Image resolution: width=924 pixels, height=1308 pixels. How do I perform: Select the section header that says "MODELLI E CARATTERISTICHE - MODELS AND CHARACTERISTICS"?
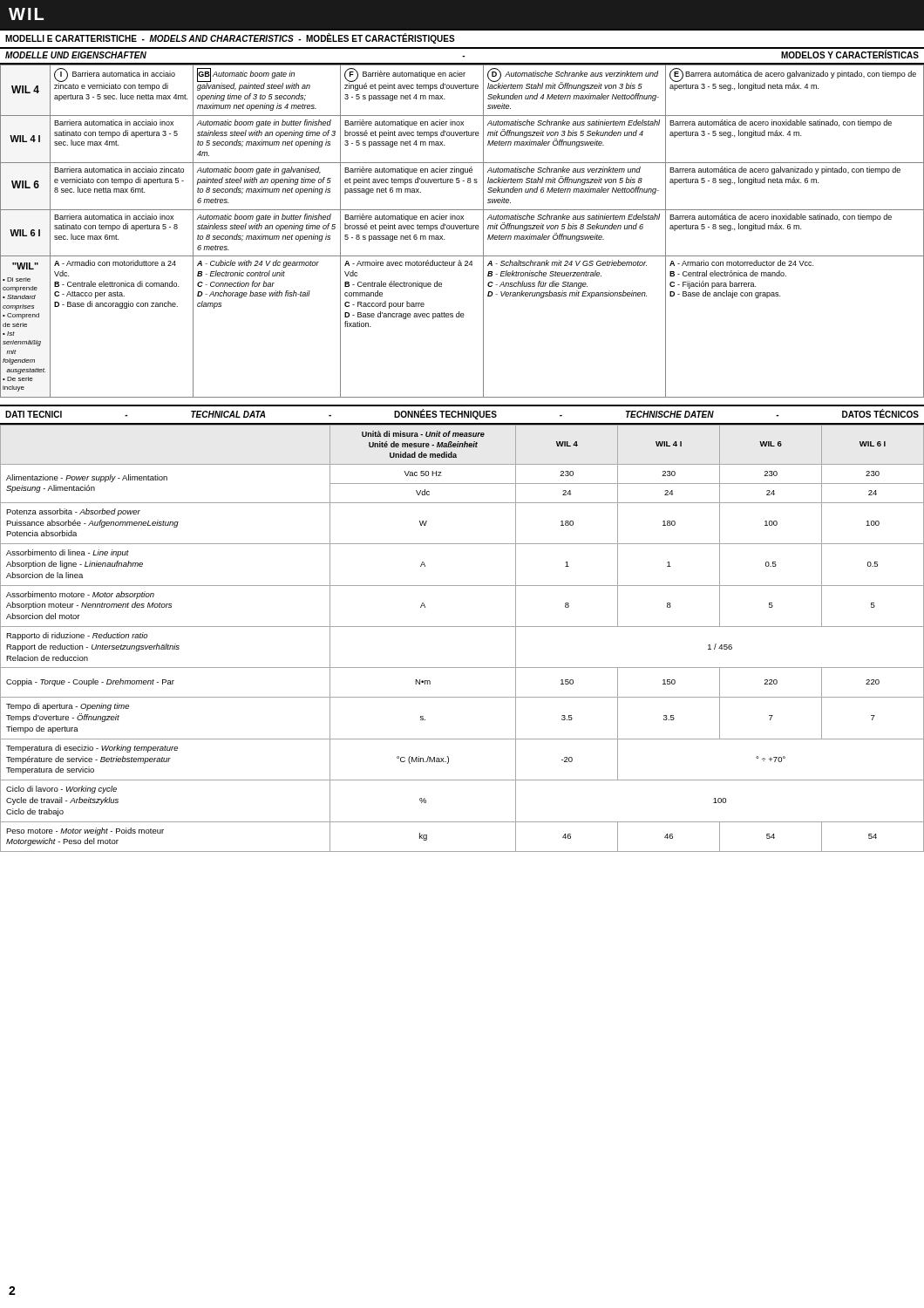pyautogui.click(x=230, y=39)
